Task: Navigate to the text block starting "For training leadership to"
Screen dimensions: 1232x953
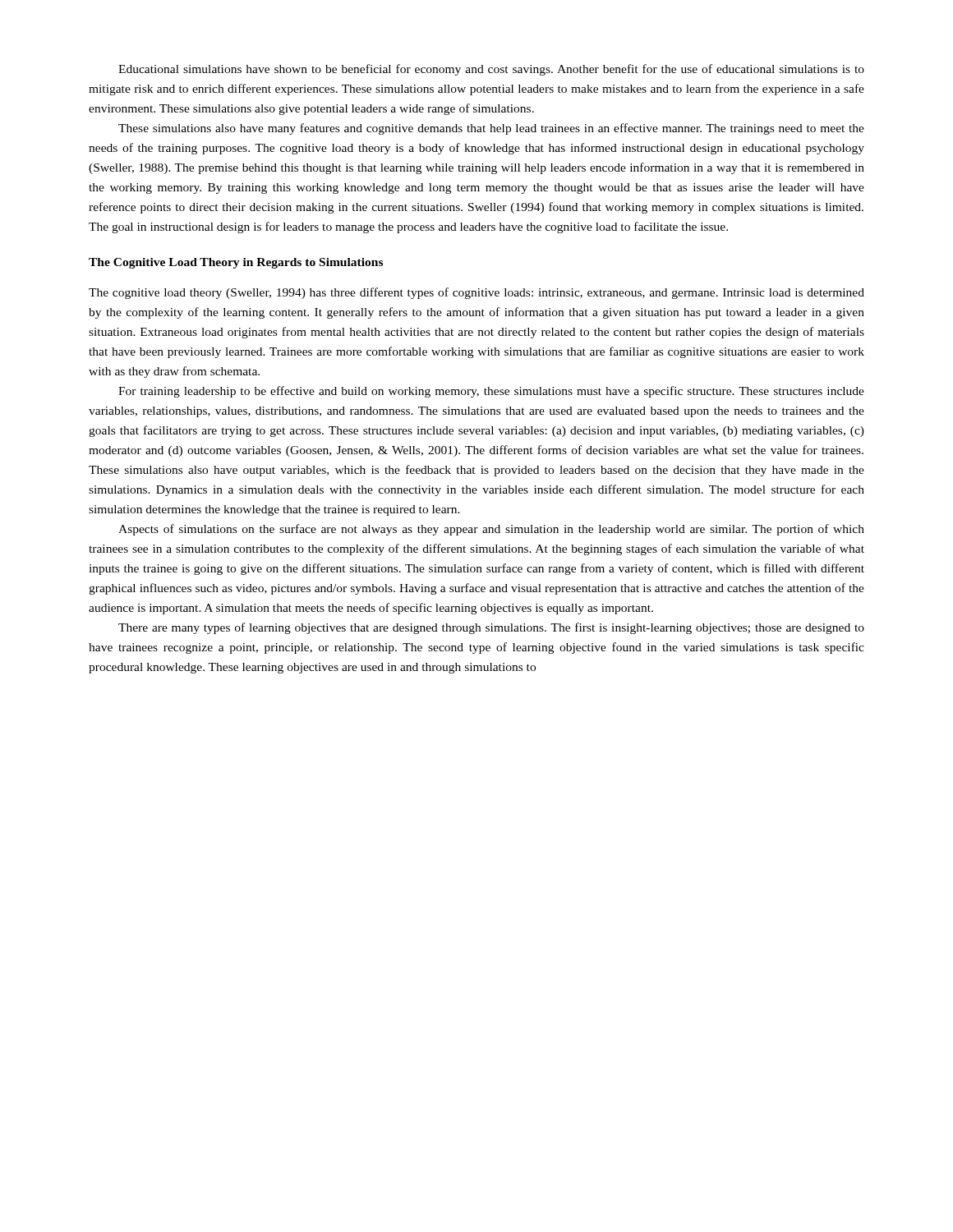Action: click(x=476, y=450)
